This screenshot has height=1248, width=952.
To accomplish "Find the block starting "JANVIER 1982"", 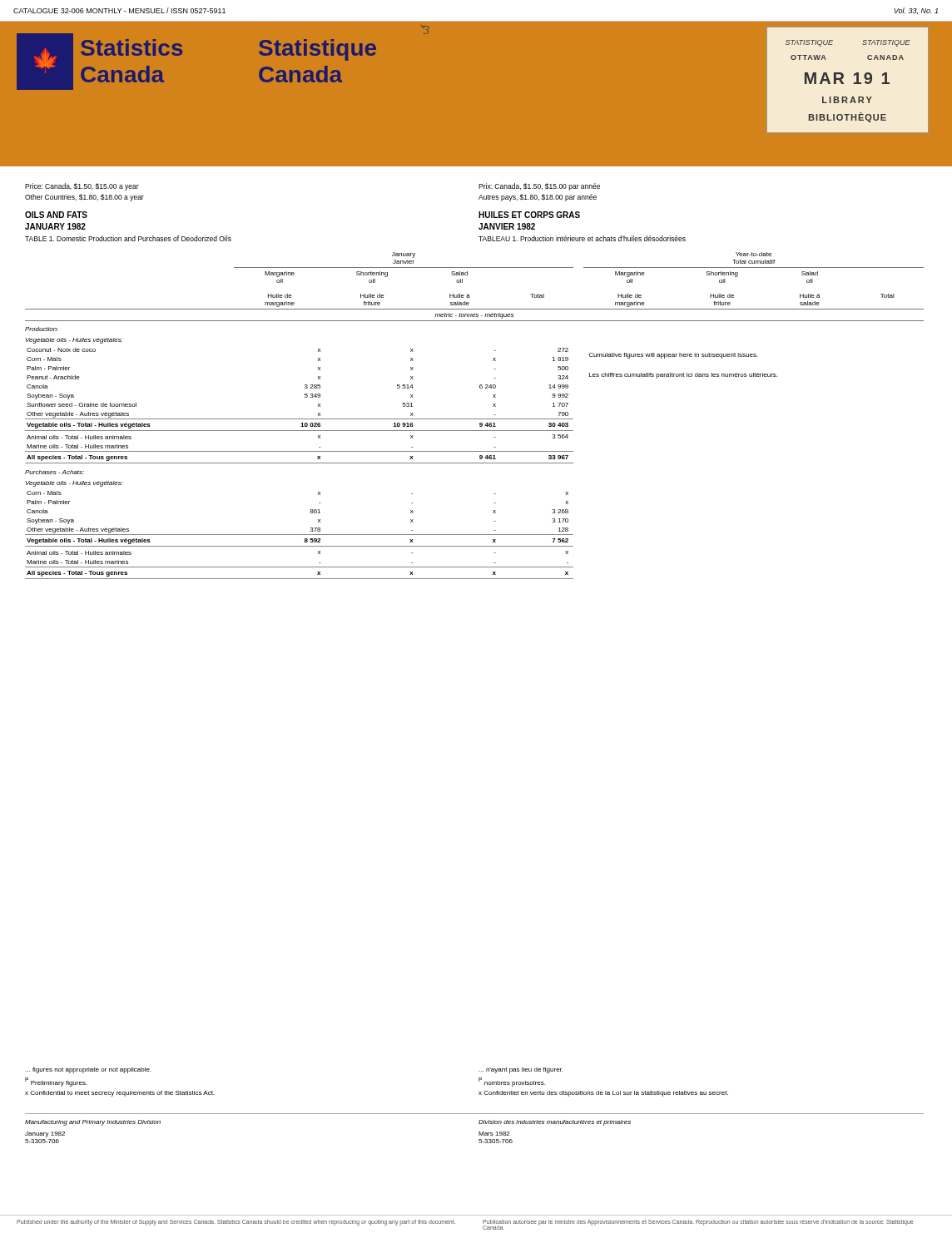I will (507, 227).
